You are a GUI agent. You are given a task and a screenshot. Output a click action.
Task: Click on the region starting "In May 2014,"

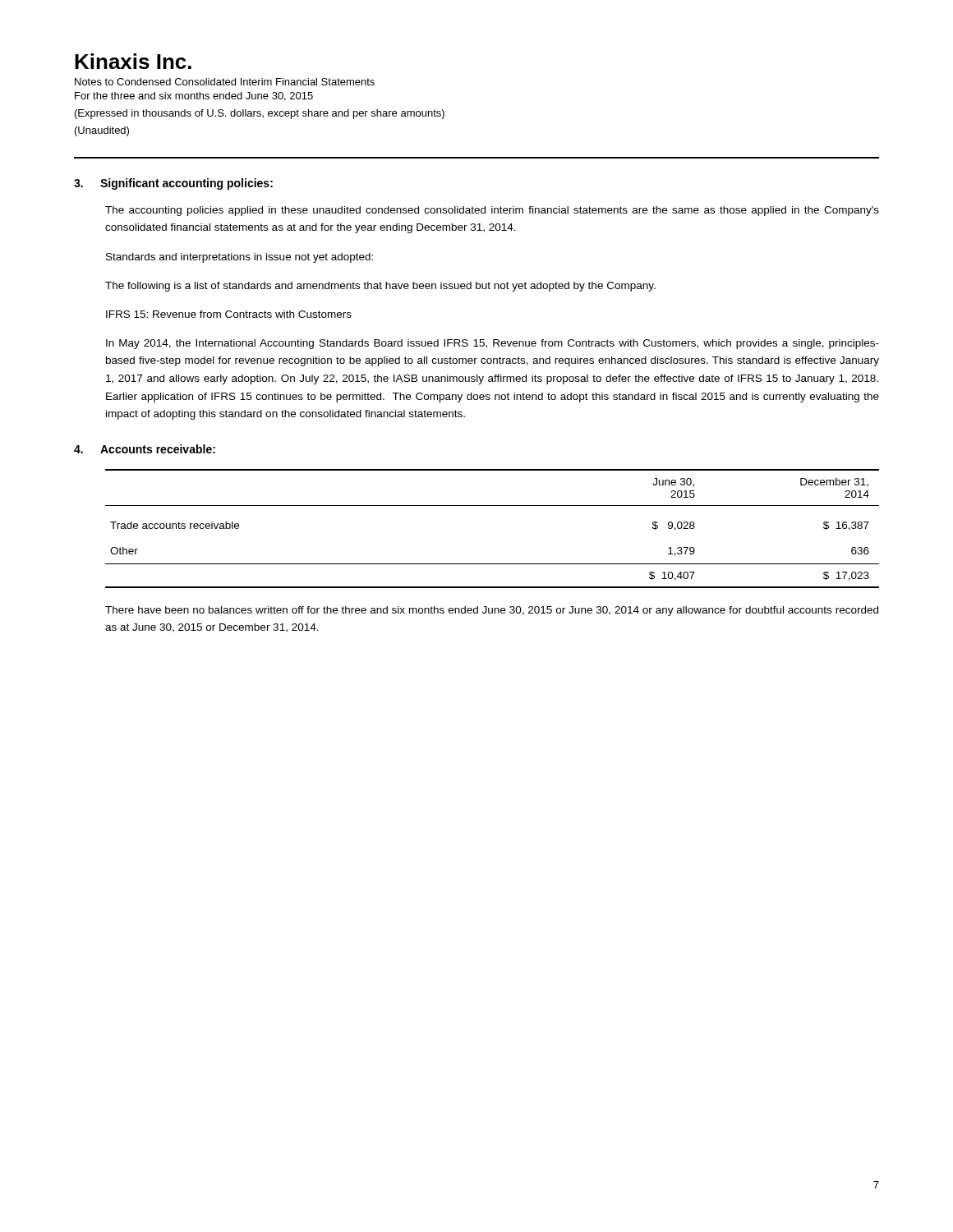coord(492,378)
